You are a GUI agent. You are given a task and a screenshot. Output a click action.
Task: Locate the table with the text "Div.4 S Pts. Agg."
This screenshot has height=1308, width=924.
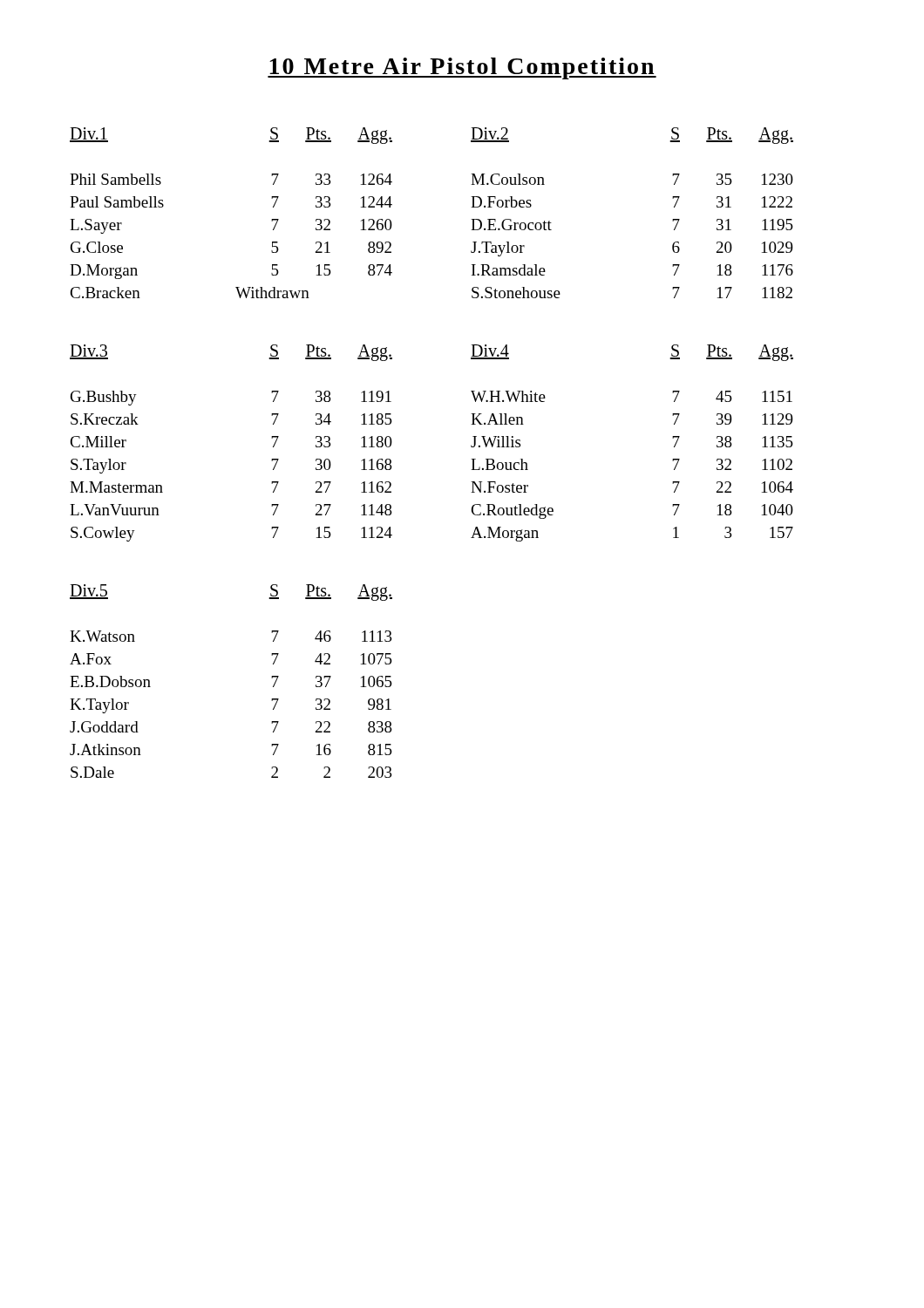click(662, 443)
